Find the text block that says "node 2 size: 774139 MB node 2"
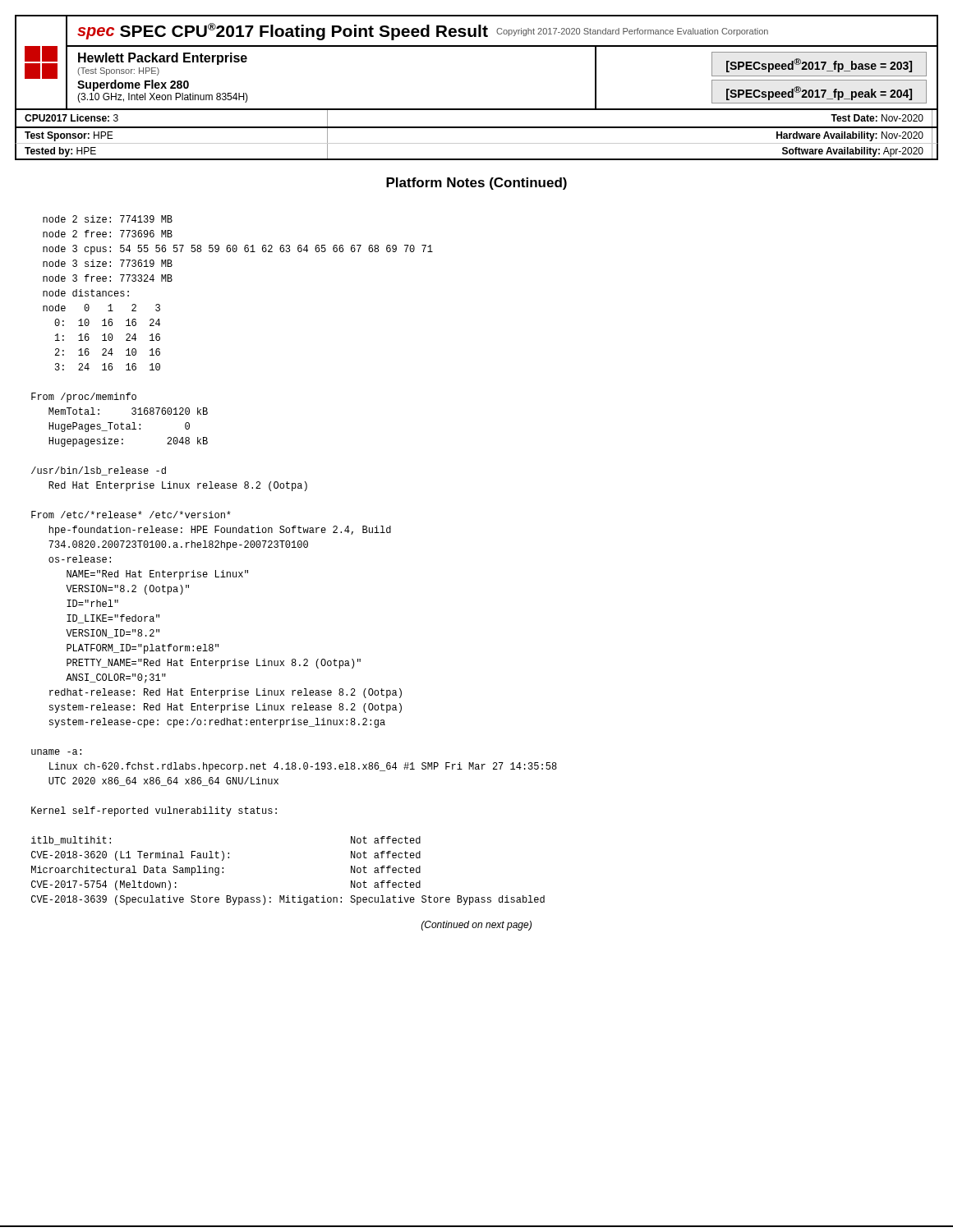 coord(108,219)
